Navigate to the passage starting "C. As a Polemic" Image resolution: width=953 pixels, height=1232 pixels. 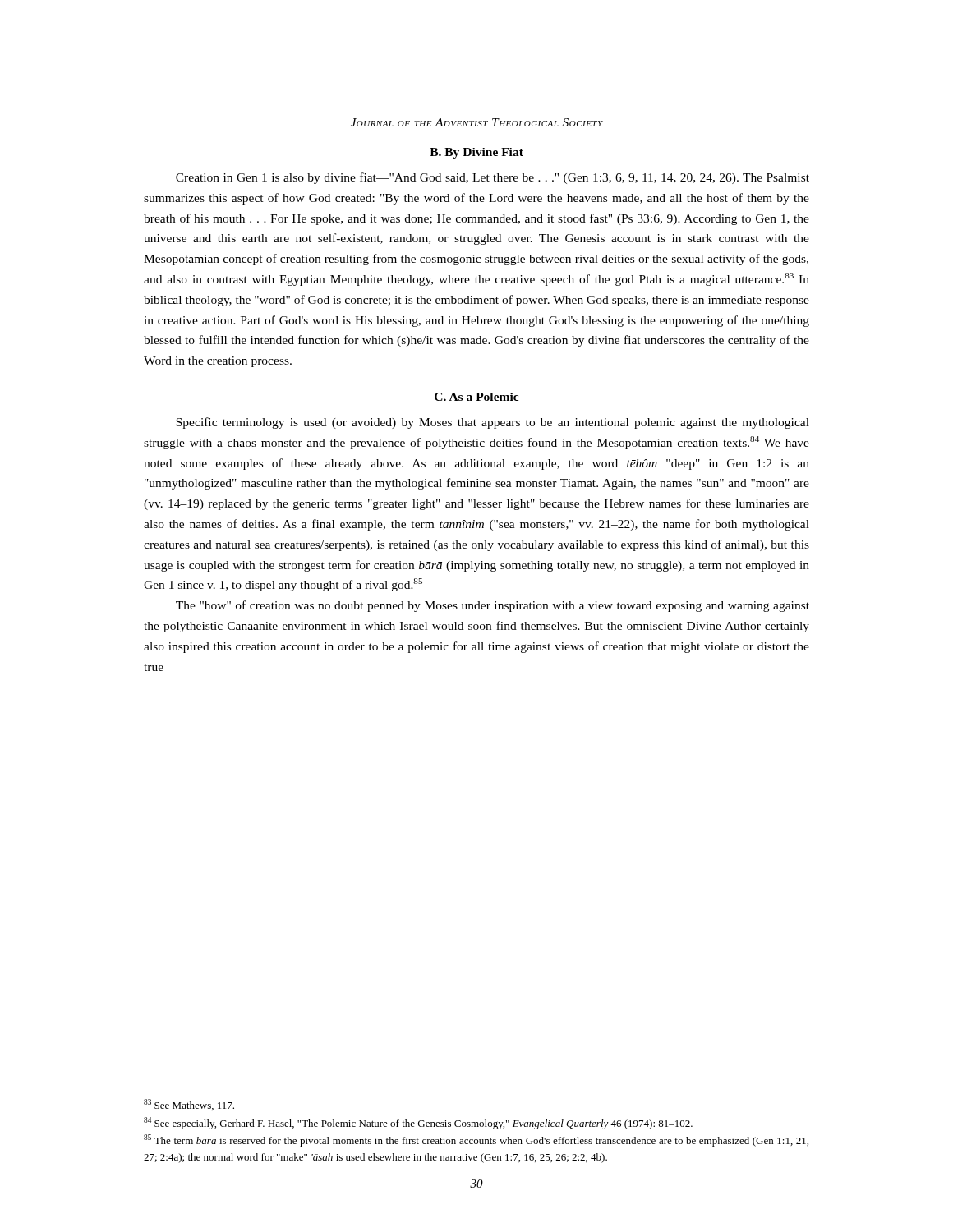pyautogui.click(x=476, y=396)
